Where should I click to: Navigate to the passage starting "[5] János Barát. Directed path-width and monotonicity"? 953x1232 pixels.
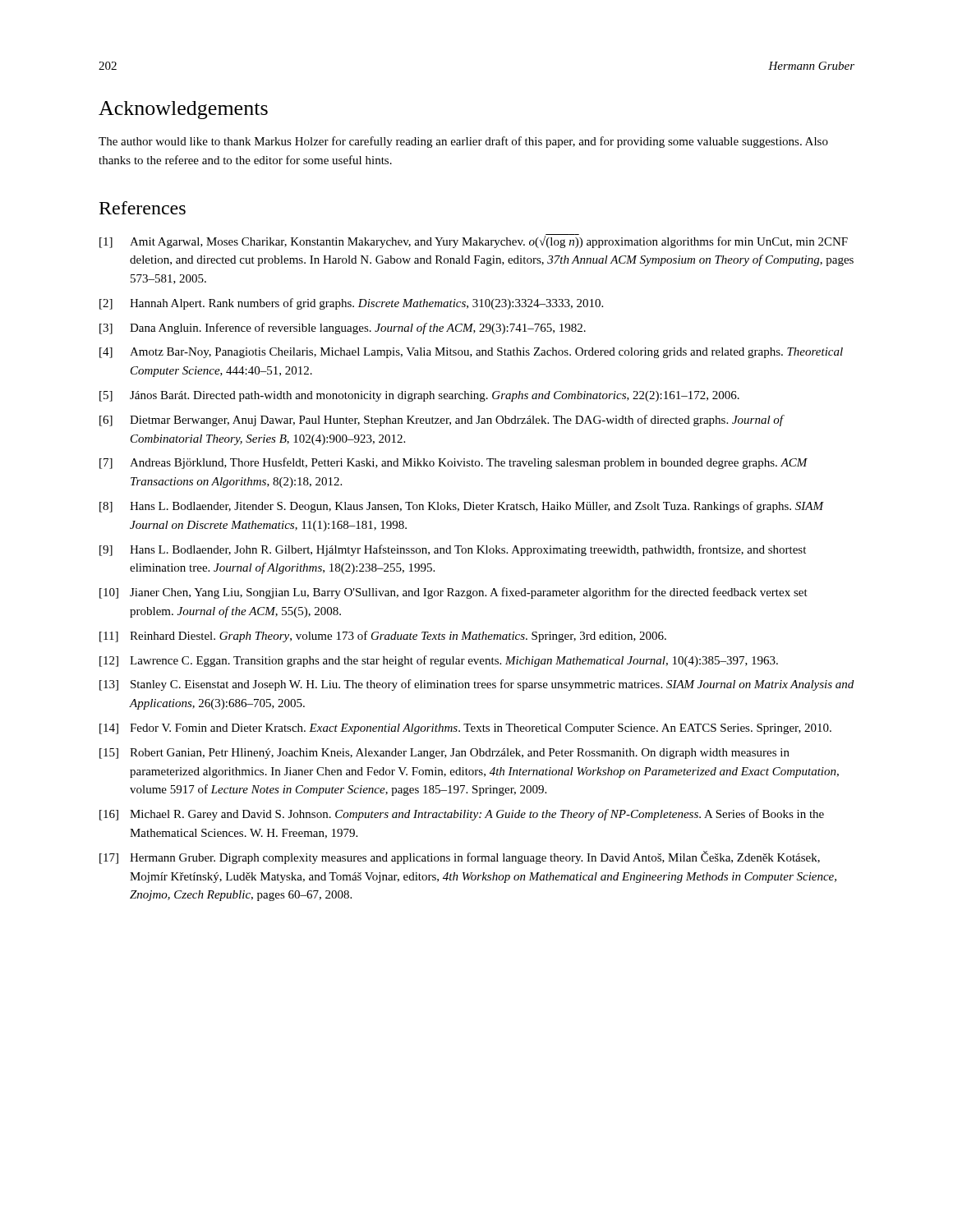tap(476, 395)
